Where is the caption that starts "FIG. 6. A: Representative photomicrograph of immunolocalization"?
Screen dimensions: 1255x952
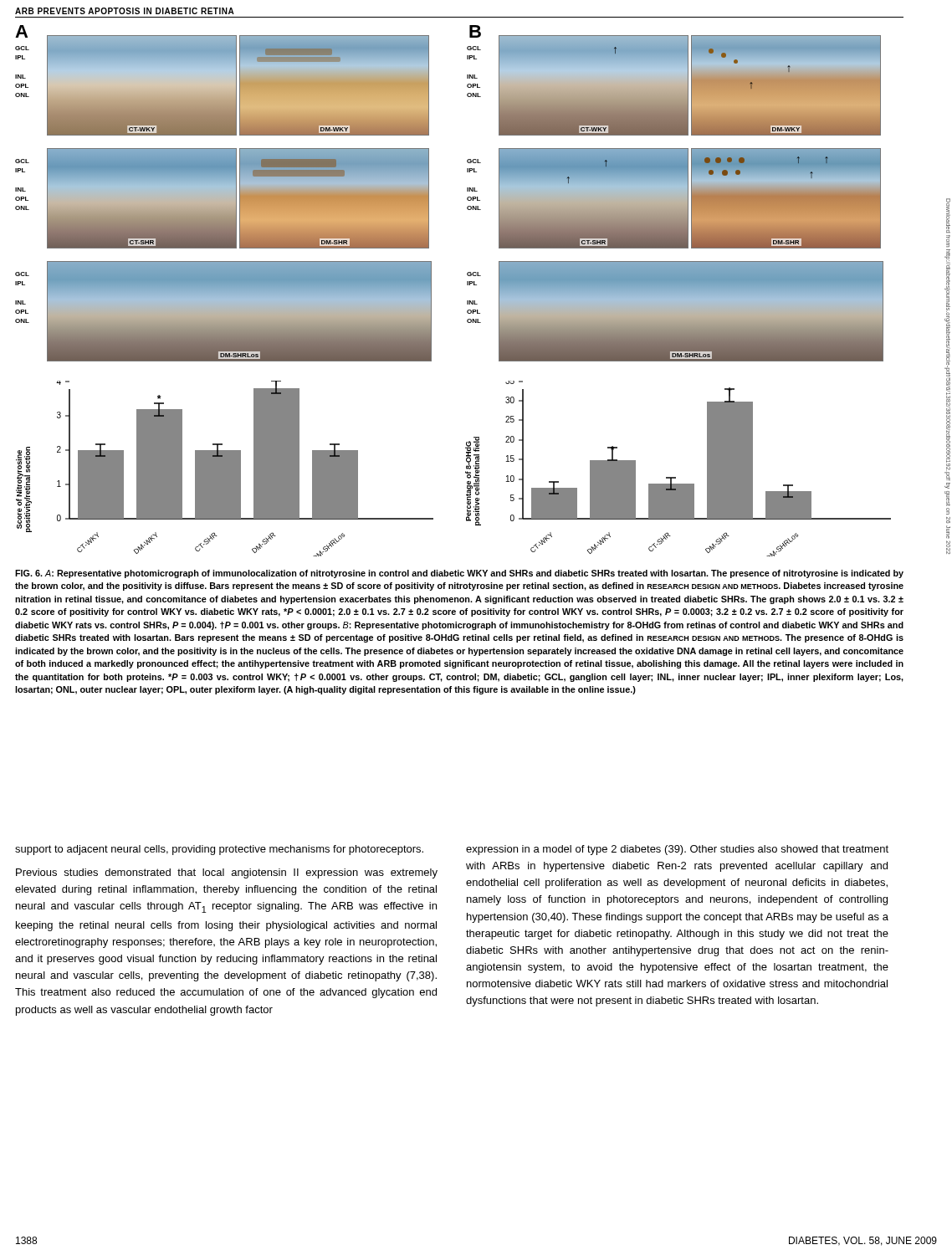(x=459, y=631)
